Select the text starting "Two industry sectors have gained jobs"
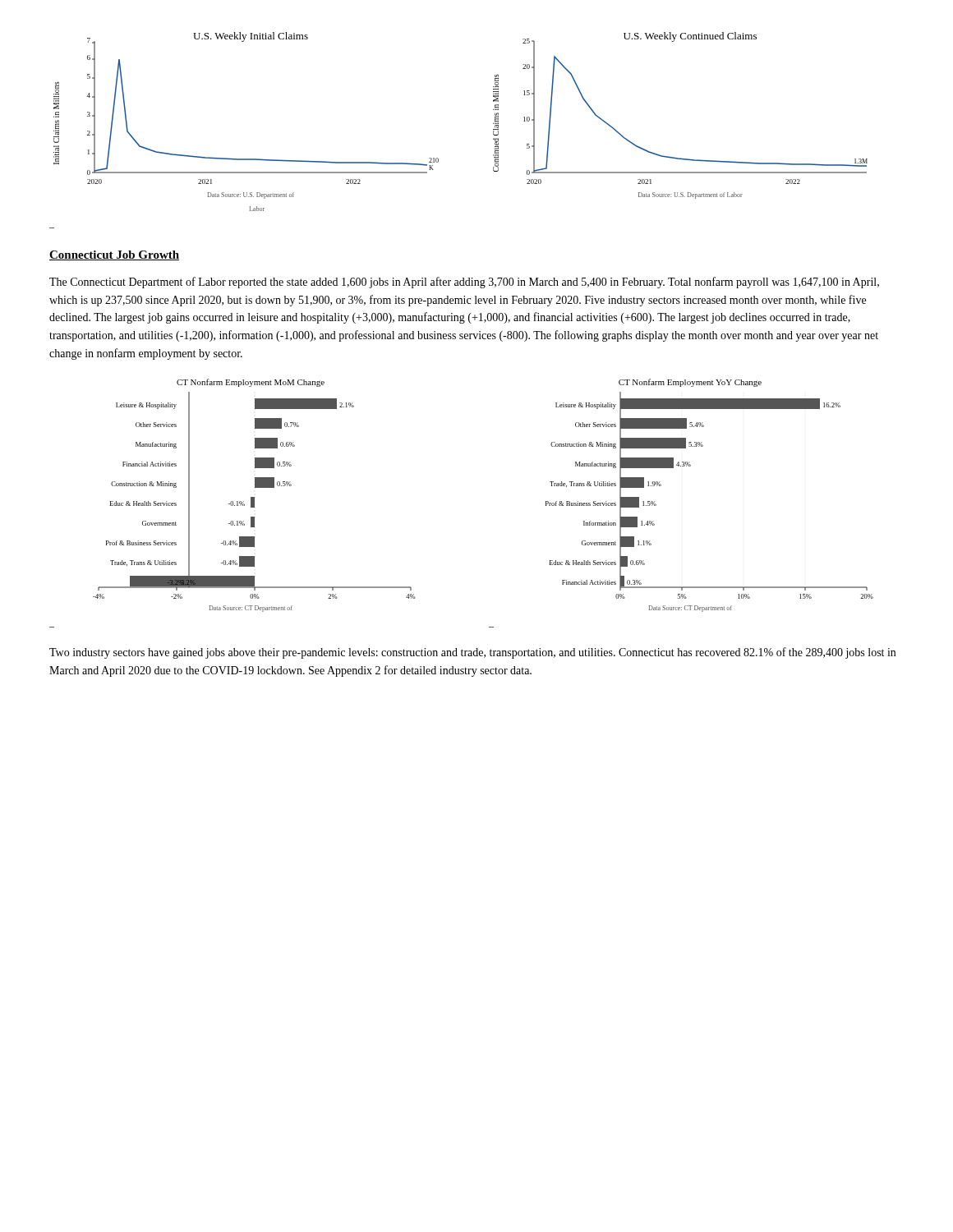Viewport: 953px width, 1232px height. (x=476, y=662)
